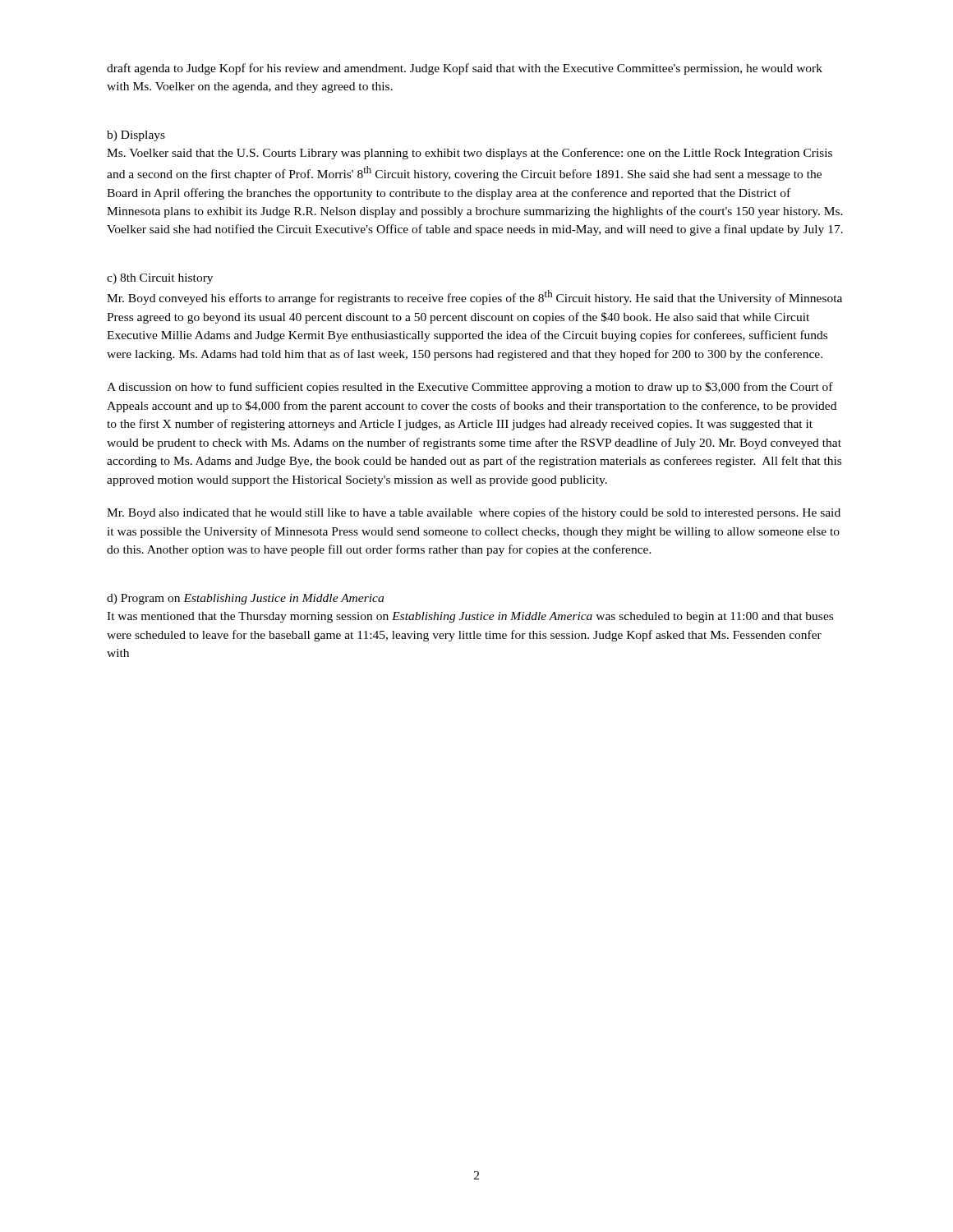Screen dimensions: 1232x953
Task: Find the section header on this page that starts "d) Program on"
Action: [x=245, y=599]
